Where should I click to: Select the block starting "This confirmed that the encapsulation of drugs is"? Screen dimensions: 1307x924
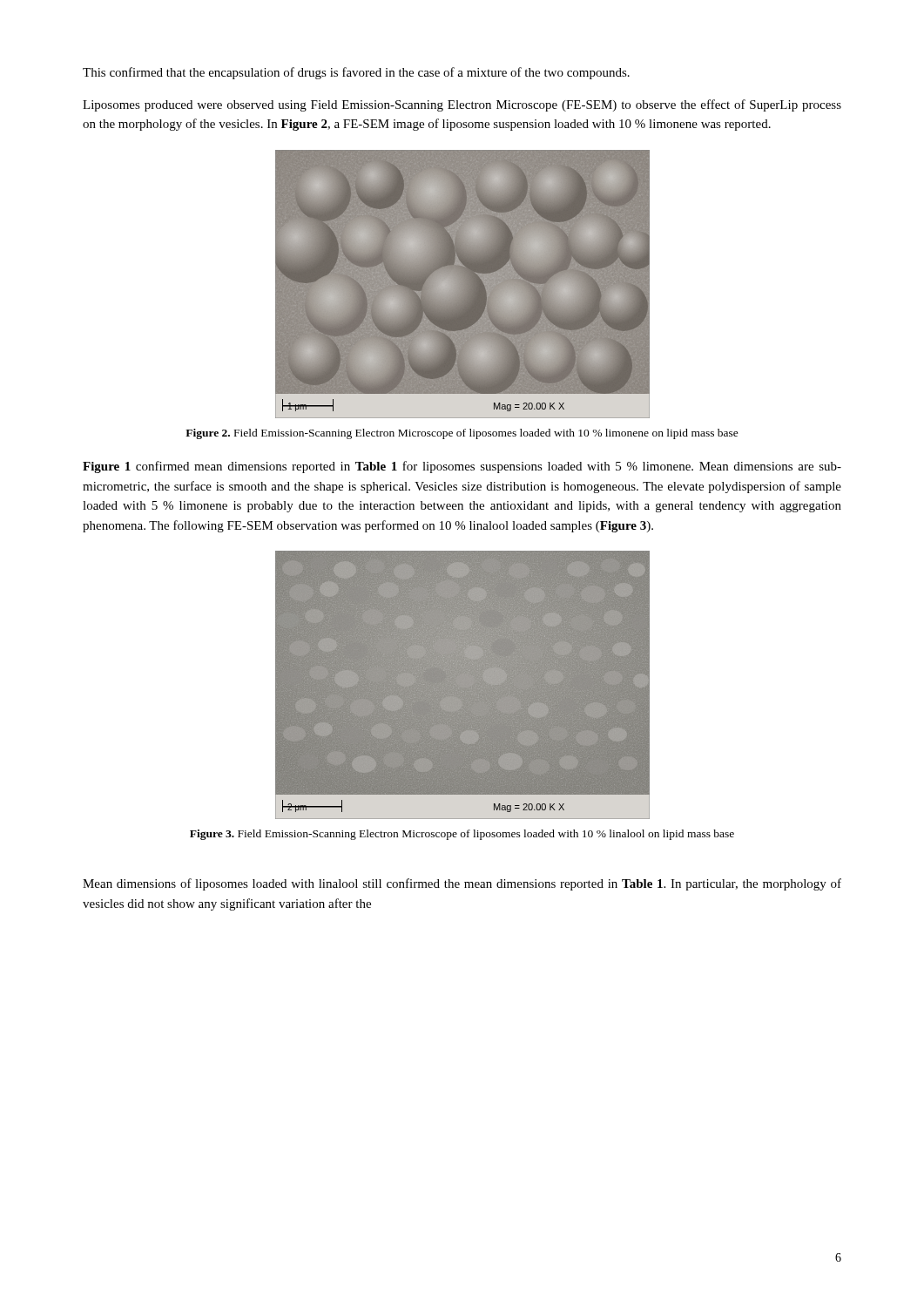[x=356, y=72]
